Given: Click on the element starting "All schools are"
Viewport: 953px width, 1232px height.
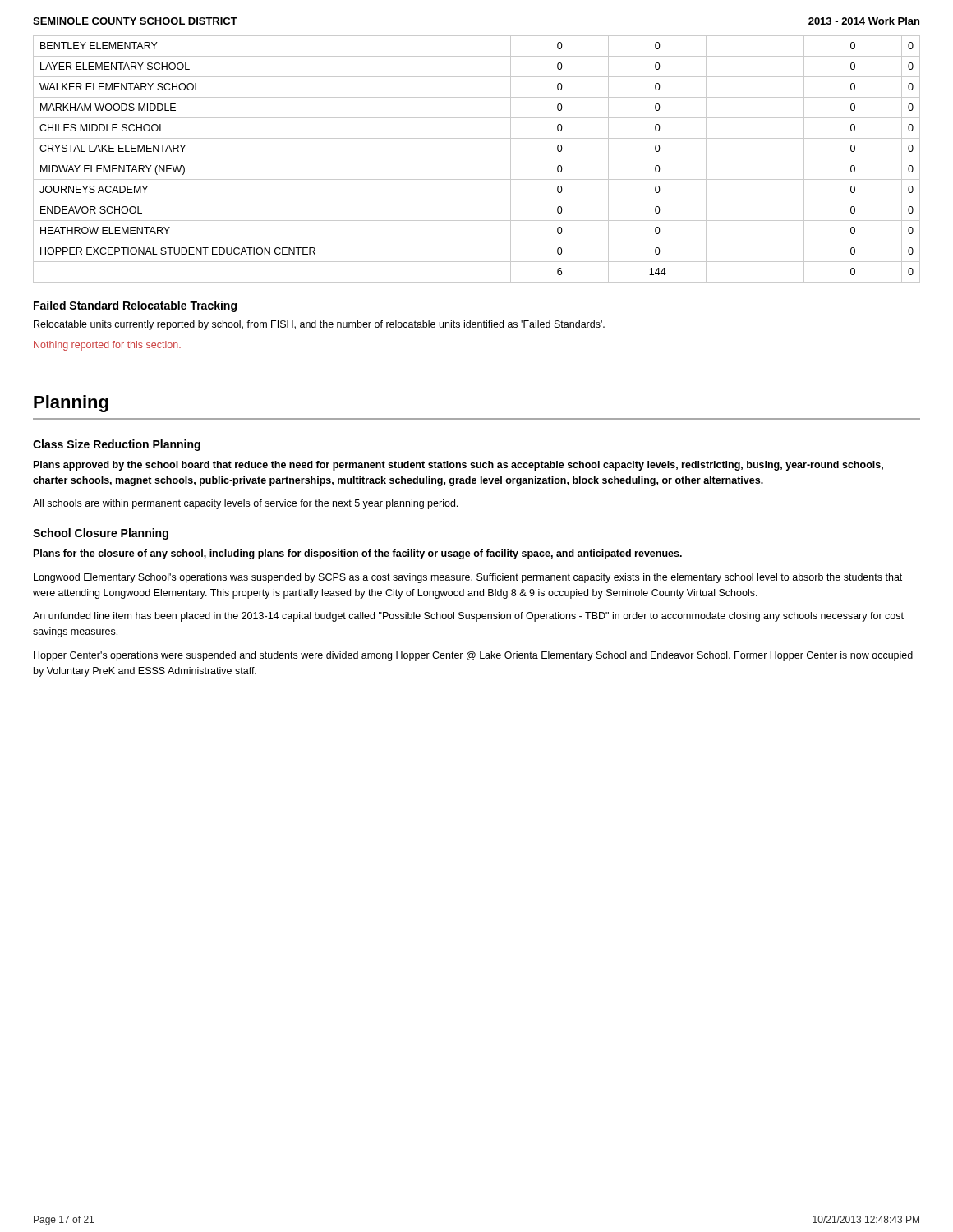Looking at the screenshot, I should [246, 504].
